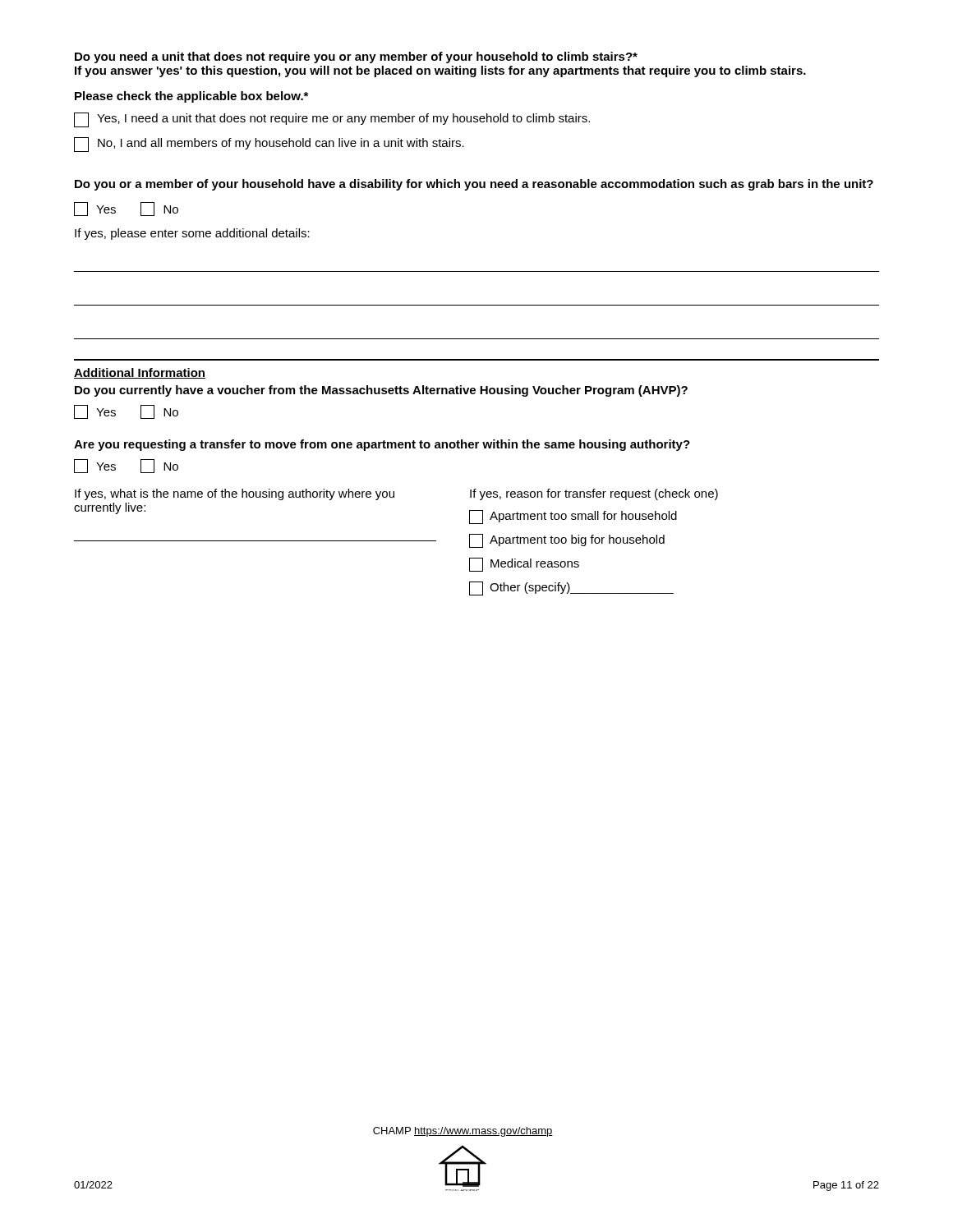
Task: Click on the text with the text "If yes, please enter some additional details:"
Action: pyautogui.click(x=192, y=233)
